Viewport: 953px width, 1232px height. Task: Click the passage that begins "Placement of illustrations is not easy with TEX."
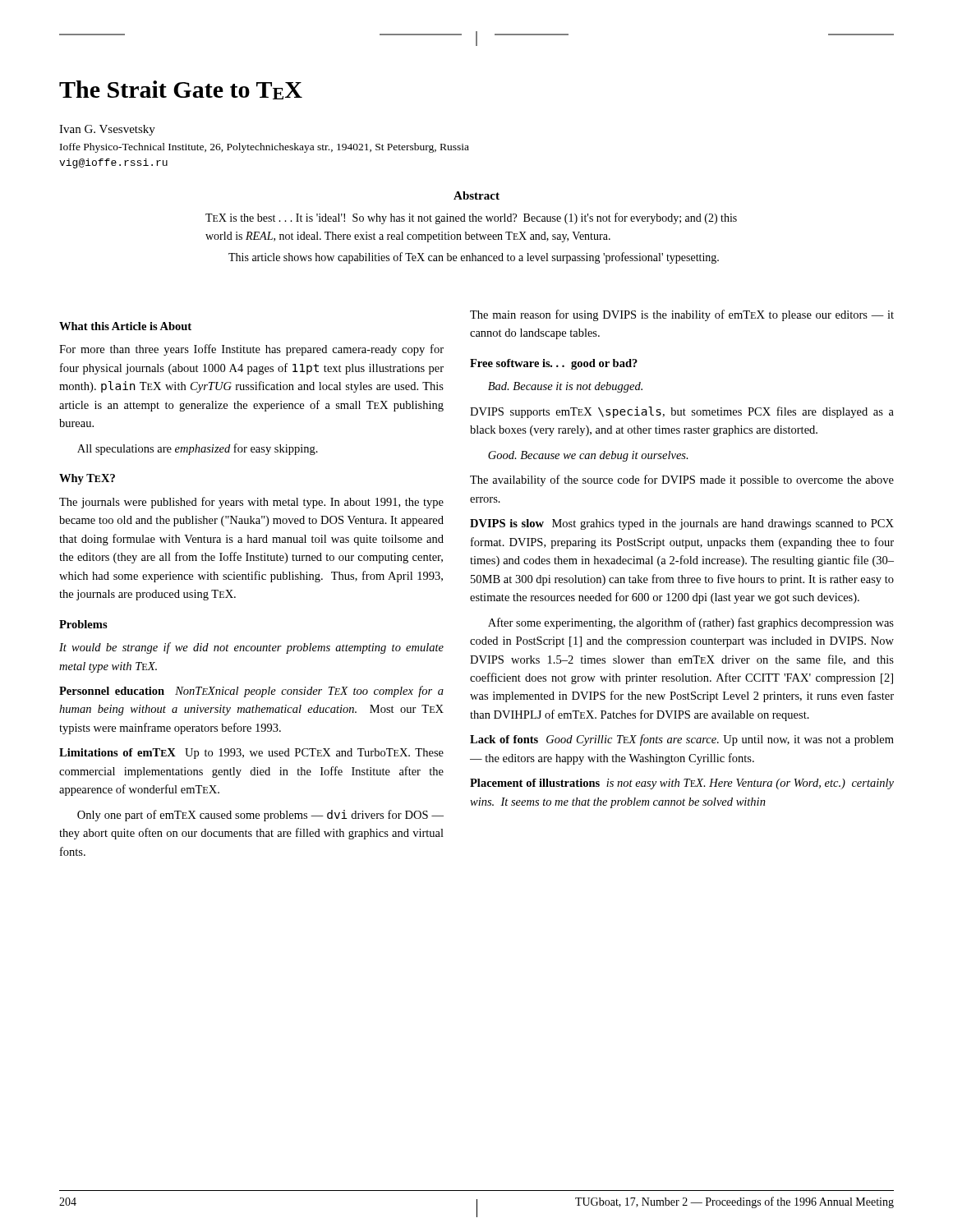682,792
